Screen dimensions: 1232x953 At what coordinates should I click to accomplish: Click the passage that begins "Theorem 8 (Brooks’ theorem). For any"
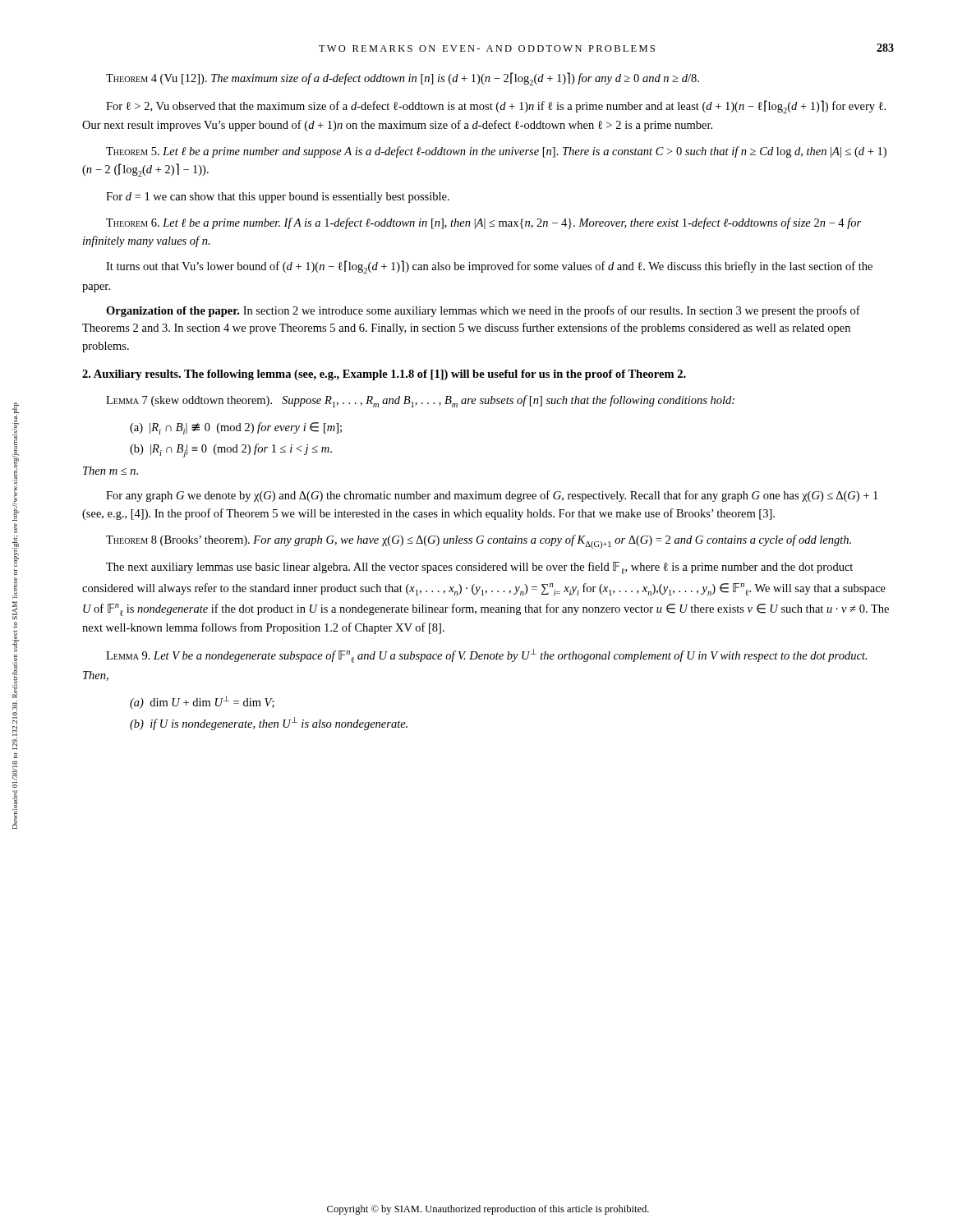488,541
